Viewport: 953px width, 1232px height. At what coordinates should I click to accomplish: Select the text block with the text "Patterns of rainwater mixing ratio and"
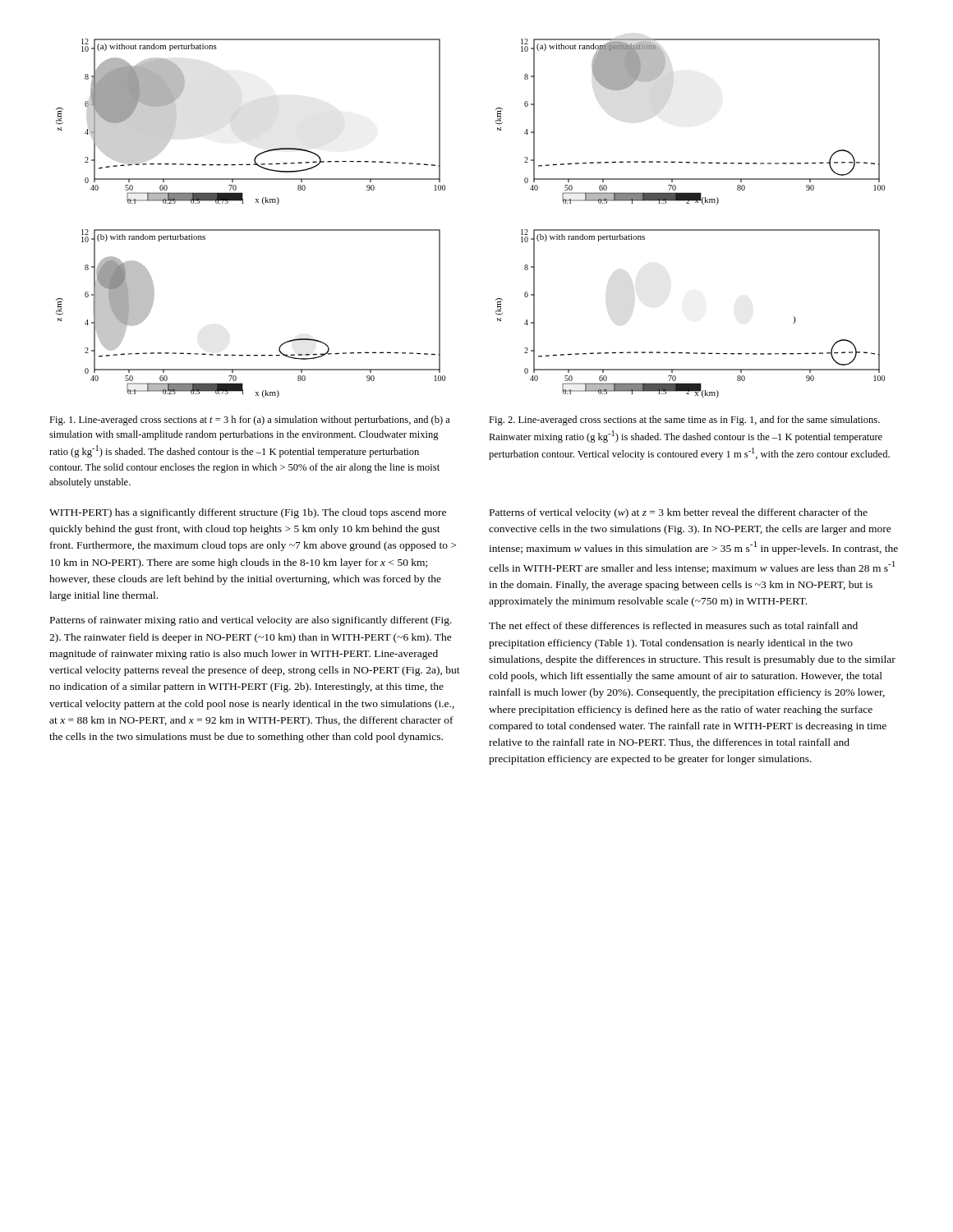(x=254, y=678)
